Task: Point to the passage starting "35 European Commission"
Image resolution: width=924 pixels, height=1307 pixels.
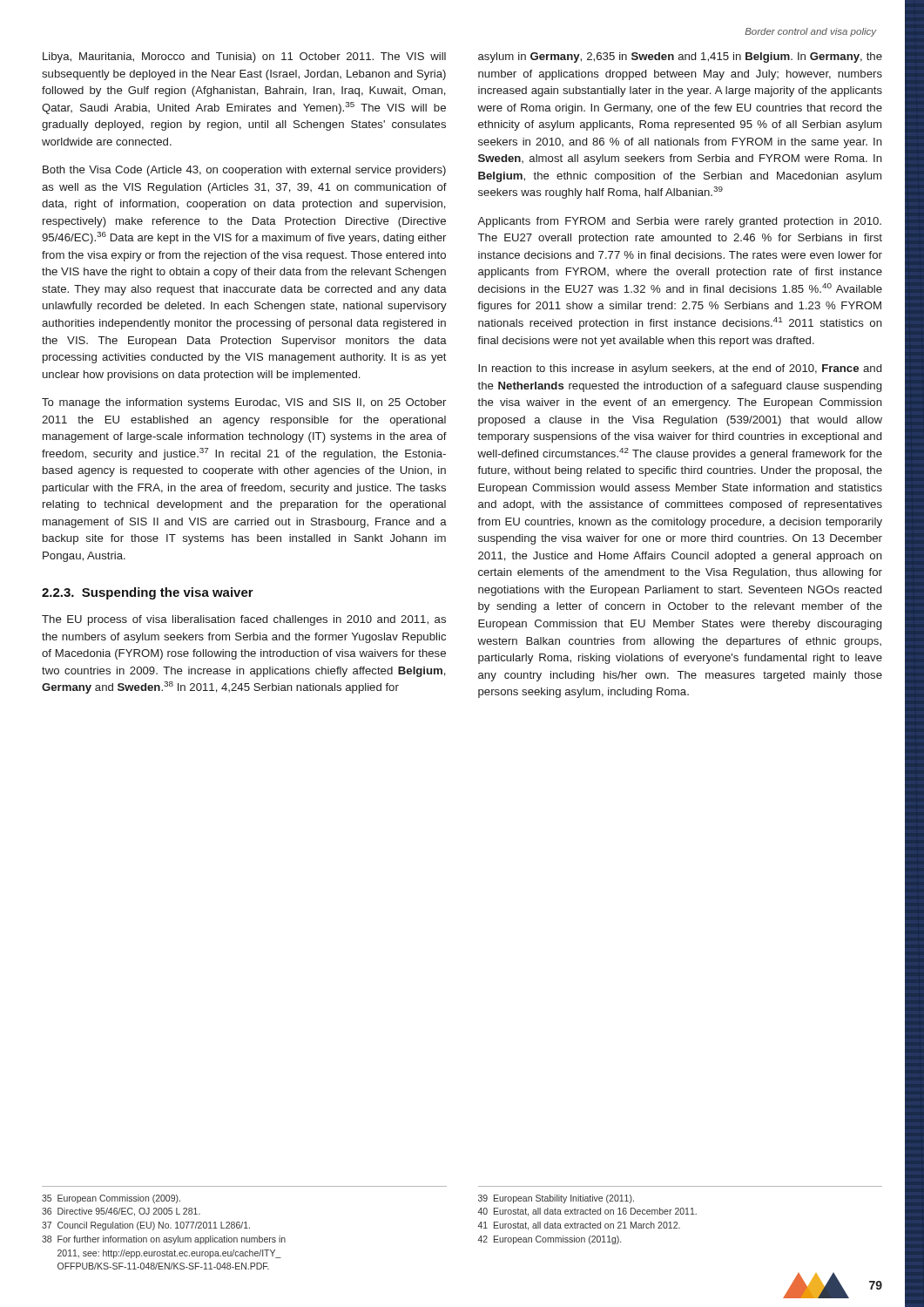Action: pyautogui.click(x=164, y=1232)
